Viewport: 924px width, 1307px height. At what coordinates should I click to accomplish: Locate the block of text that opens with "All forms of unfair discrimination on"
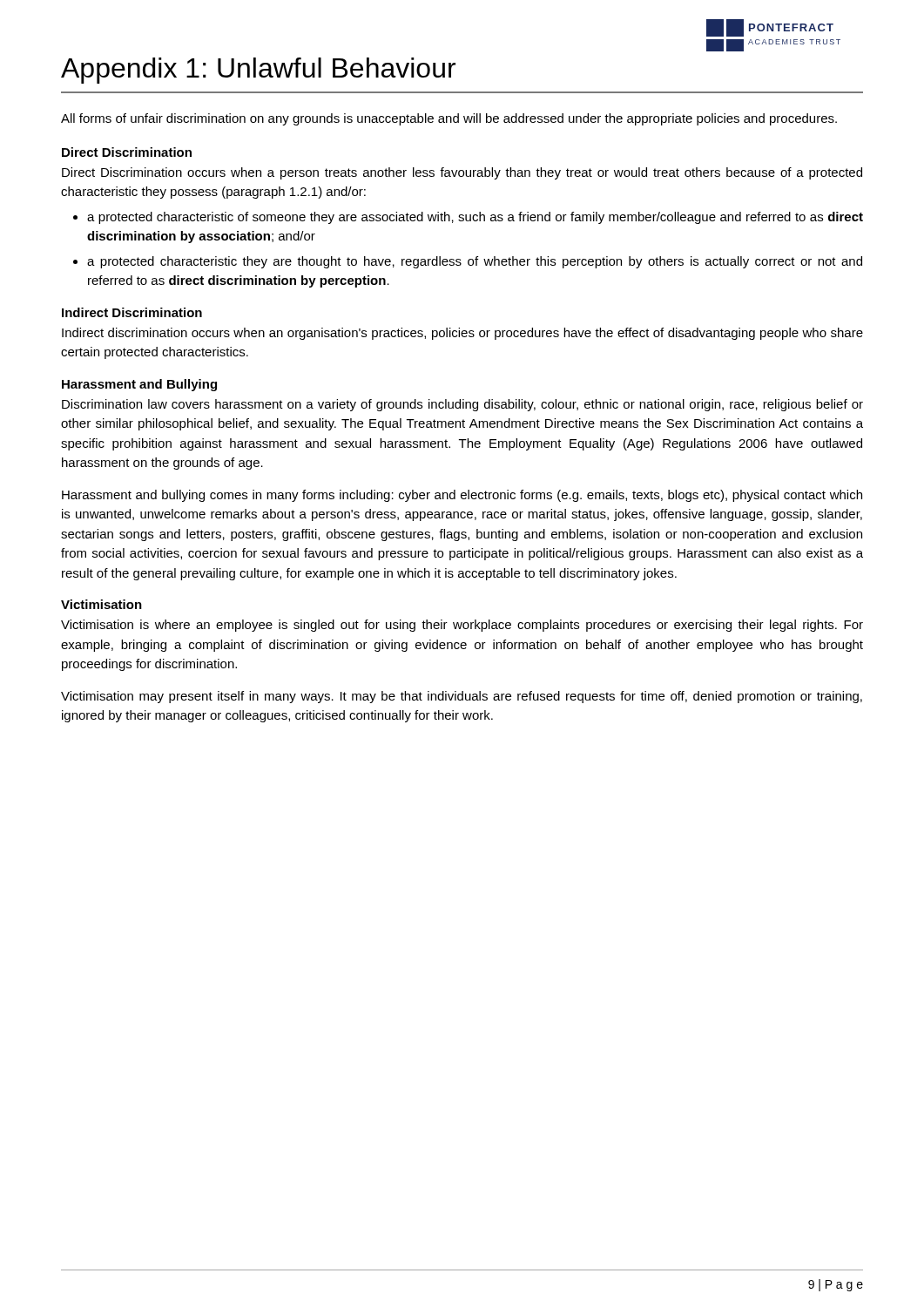pos(449,118)
